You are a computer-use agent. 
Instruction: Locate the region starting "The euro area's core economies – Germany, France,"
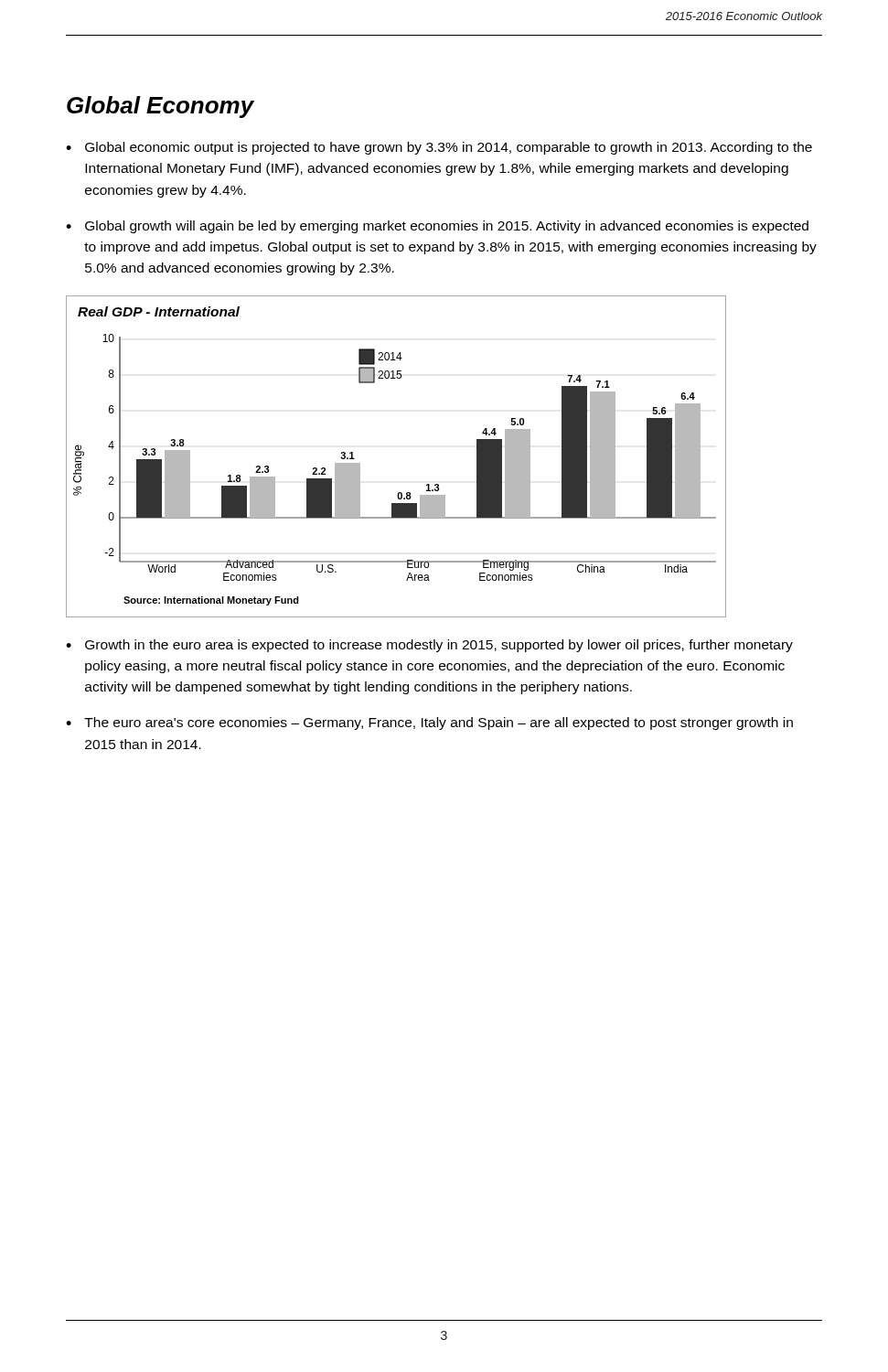click(439, 733)
